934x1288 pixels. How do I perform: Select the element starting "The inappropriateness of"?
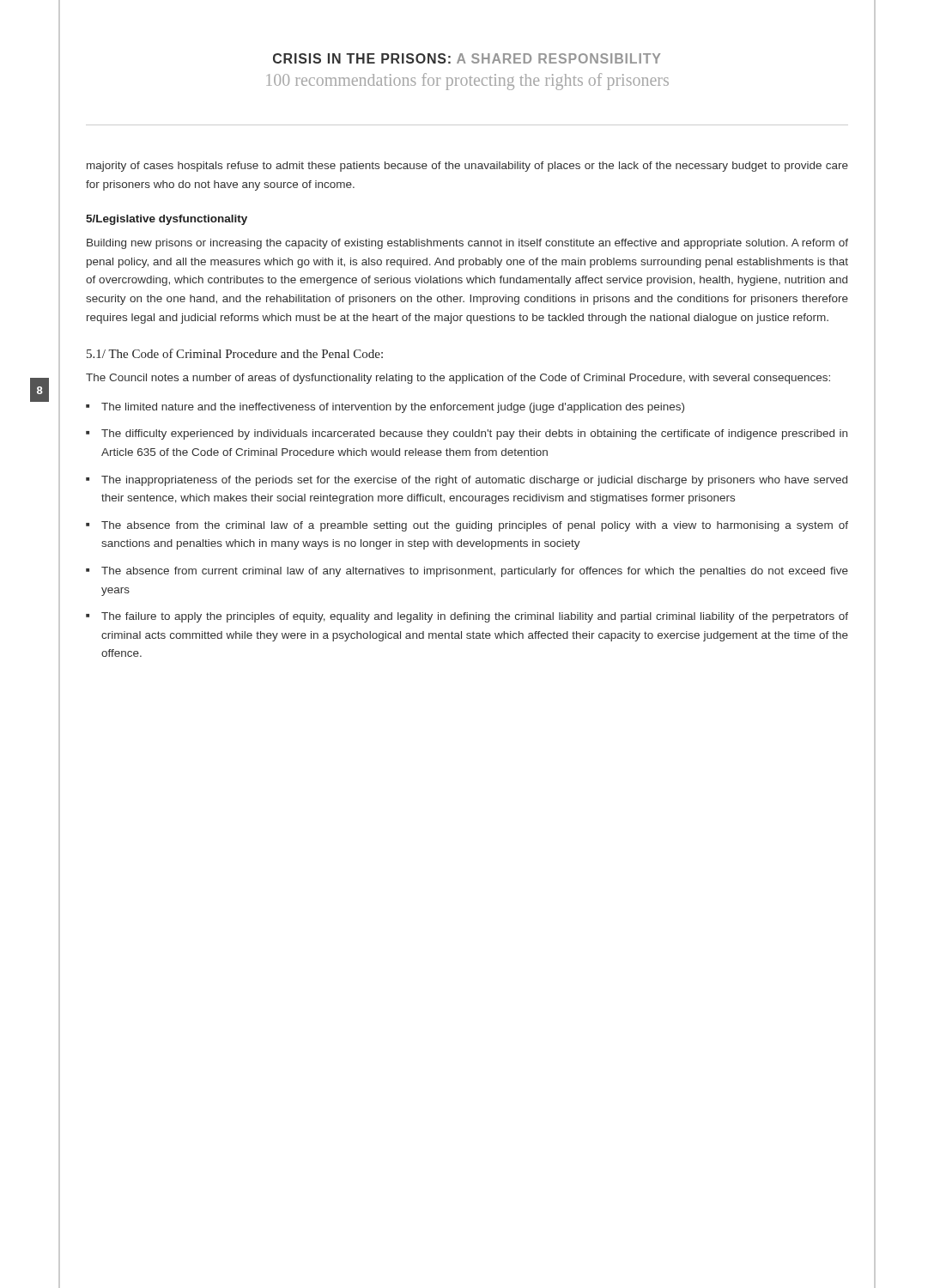coord(475,488)
